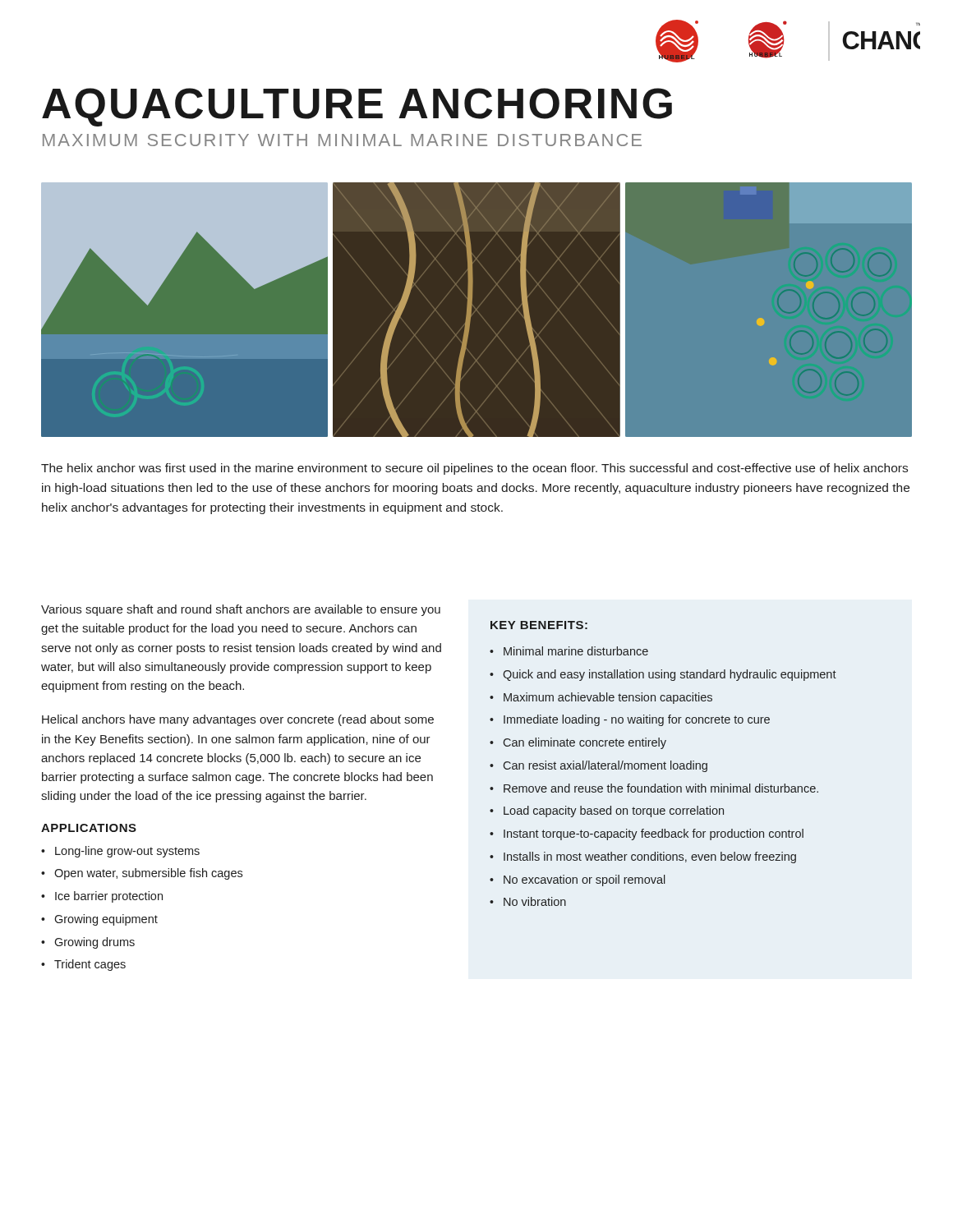The width and height of the screenshot is (953, 1232).
Task: Find the logo
Action: pos(785,41)
